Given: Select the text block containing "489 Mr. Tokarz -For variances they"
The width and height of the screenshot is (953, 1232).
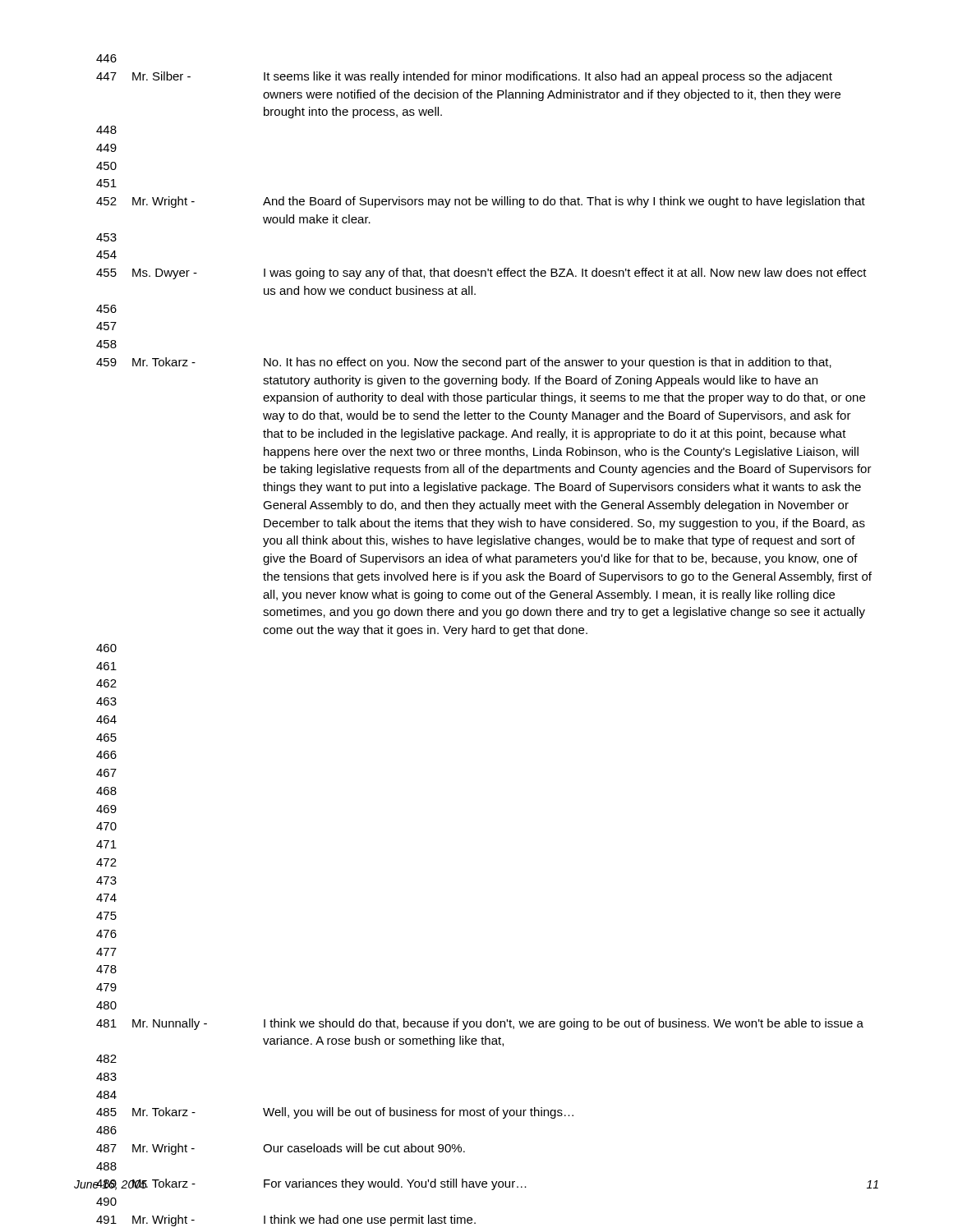Looking at the screenshot, I should coord(476,1184).
